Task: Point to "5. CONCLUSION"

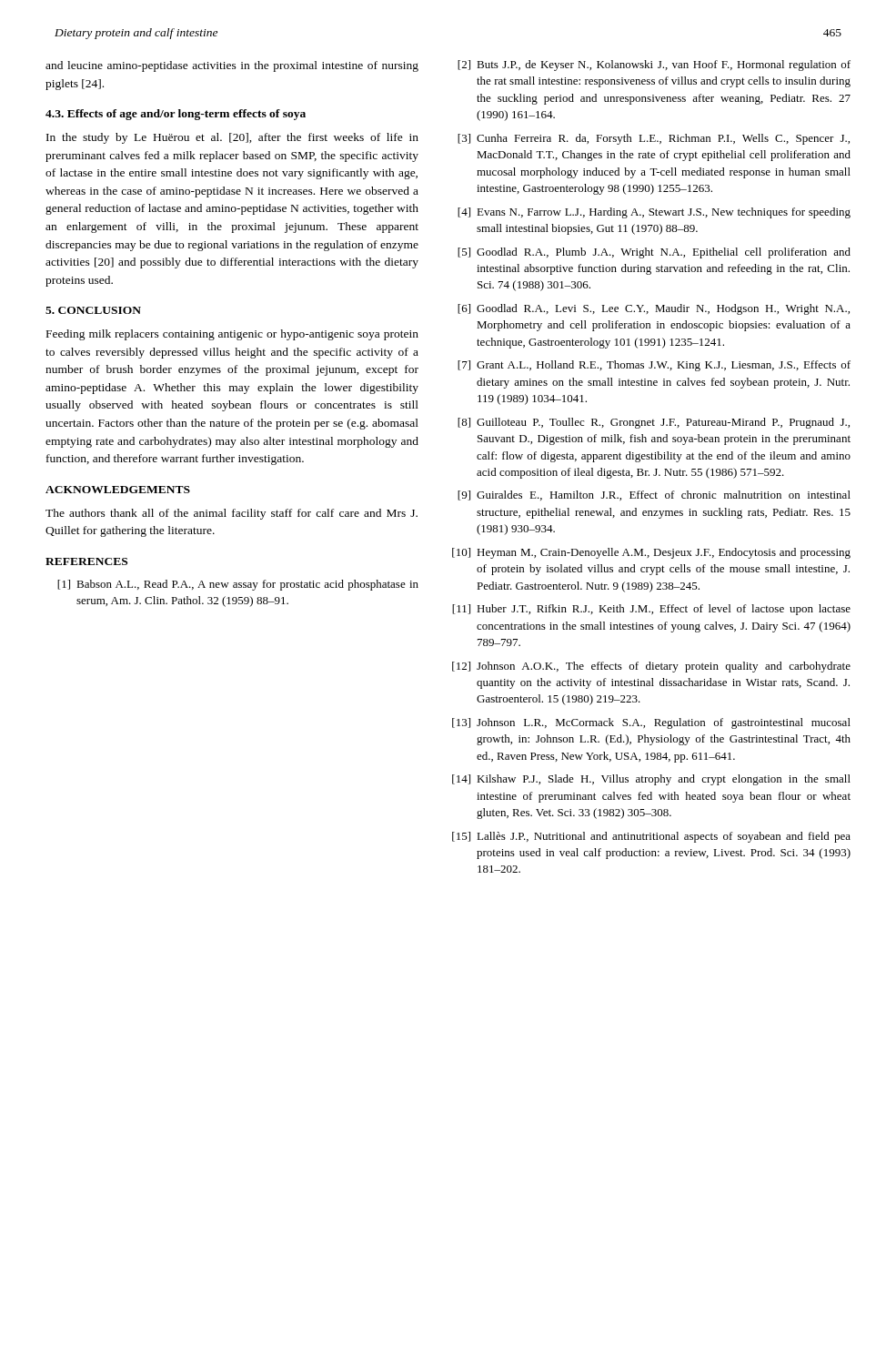Action: 93,310
